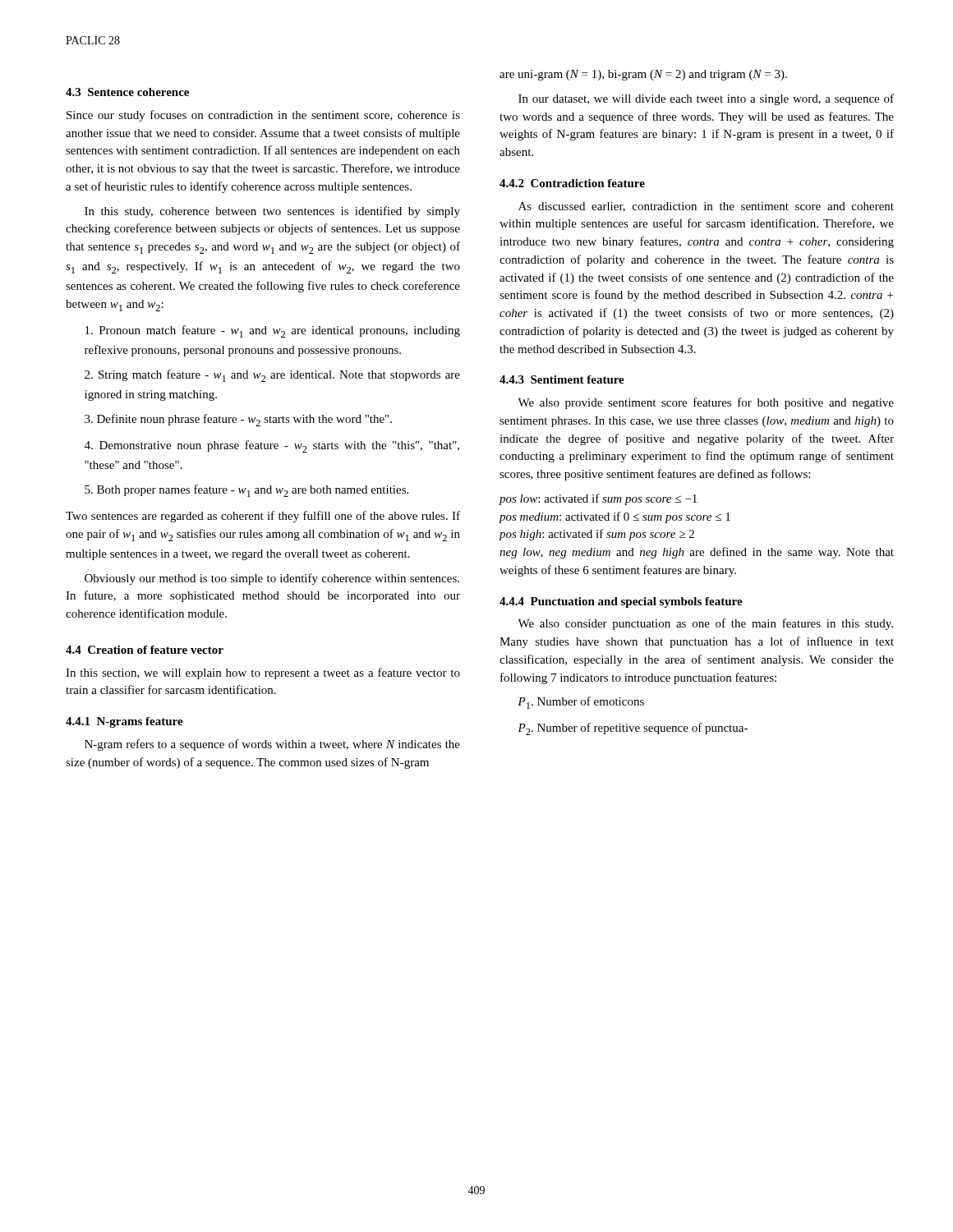The width and height of the screenshot is (953, 1232).
Task: Locate the section header that reads "4.4.4 Punctuation and special"
Action: pyautogui.click(x=621, y=601)
